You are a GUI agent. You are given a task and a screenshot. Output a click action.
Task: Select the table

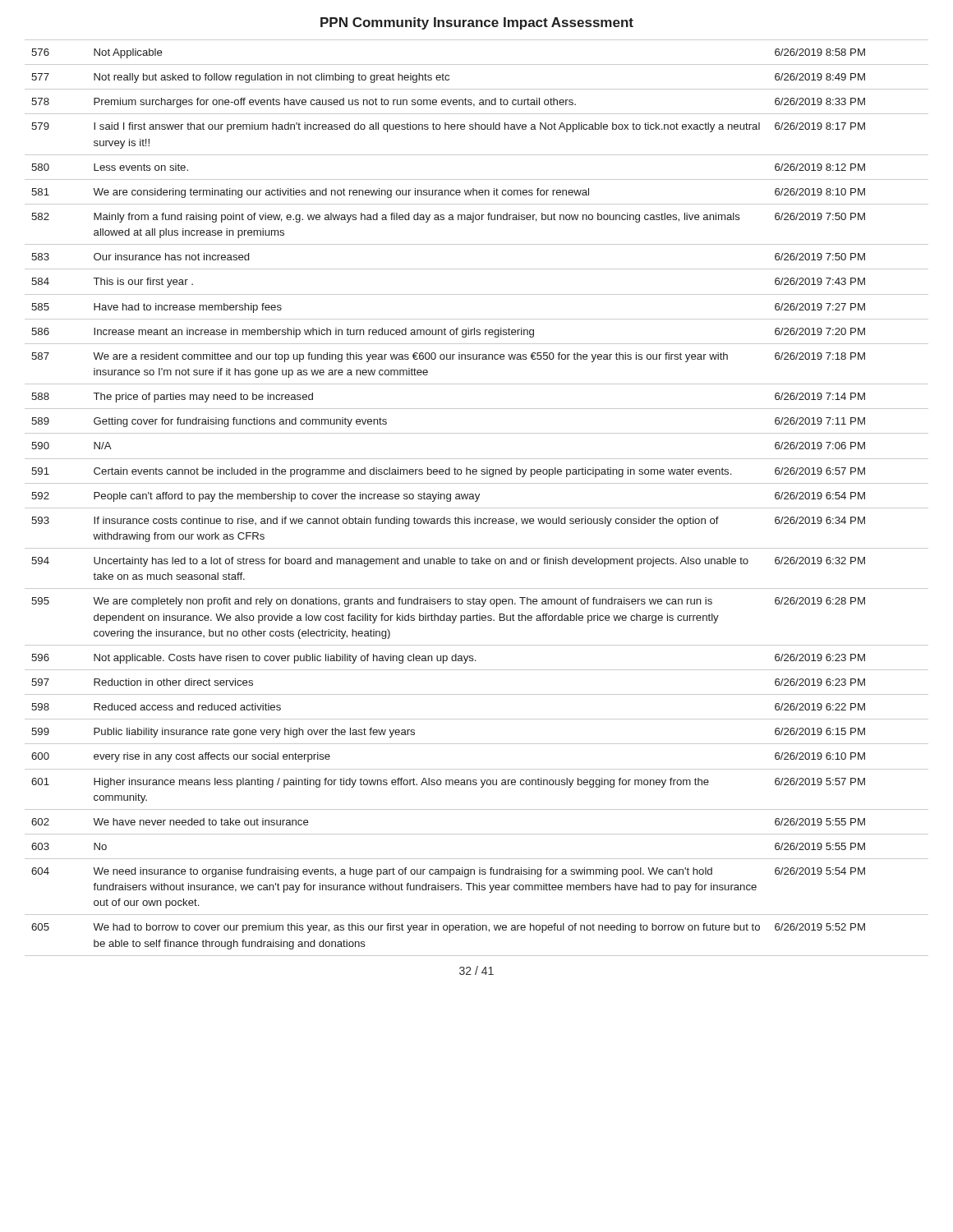[x=476, y=498]
